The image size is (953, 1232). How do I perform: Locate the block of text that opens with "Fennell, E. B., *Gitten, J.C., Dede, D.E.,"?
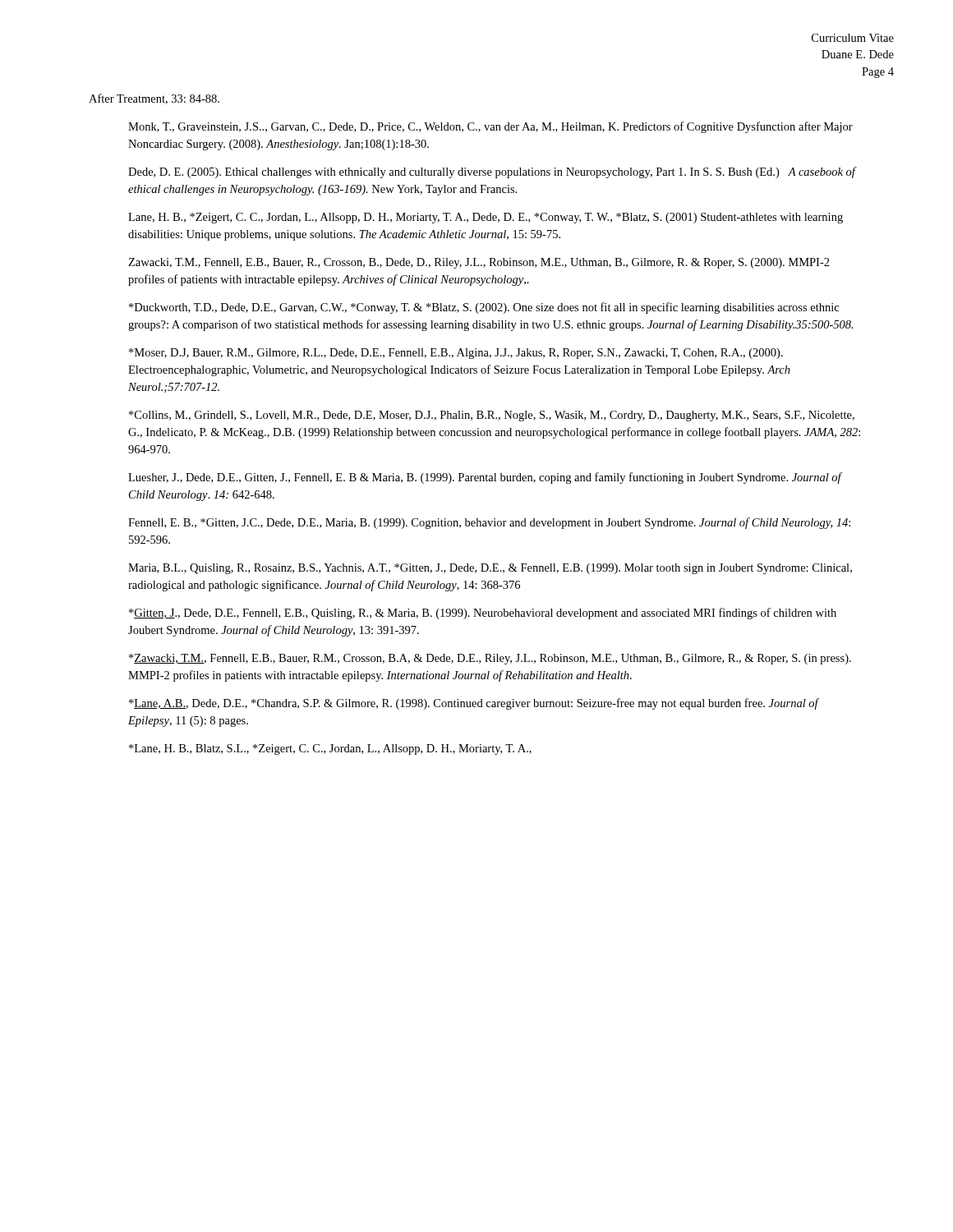tap(490, 531)
